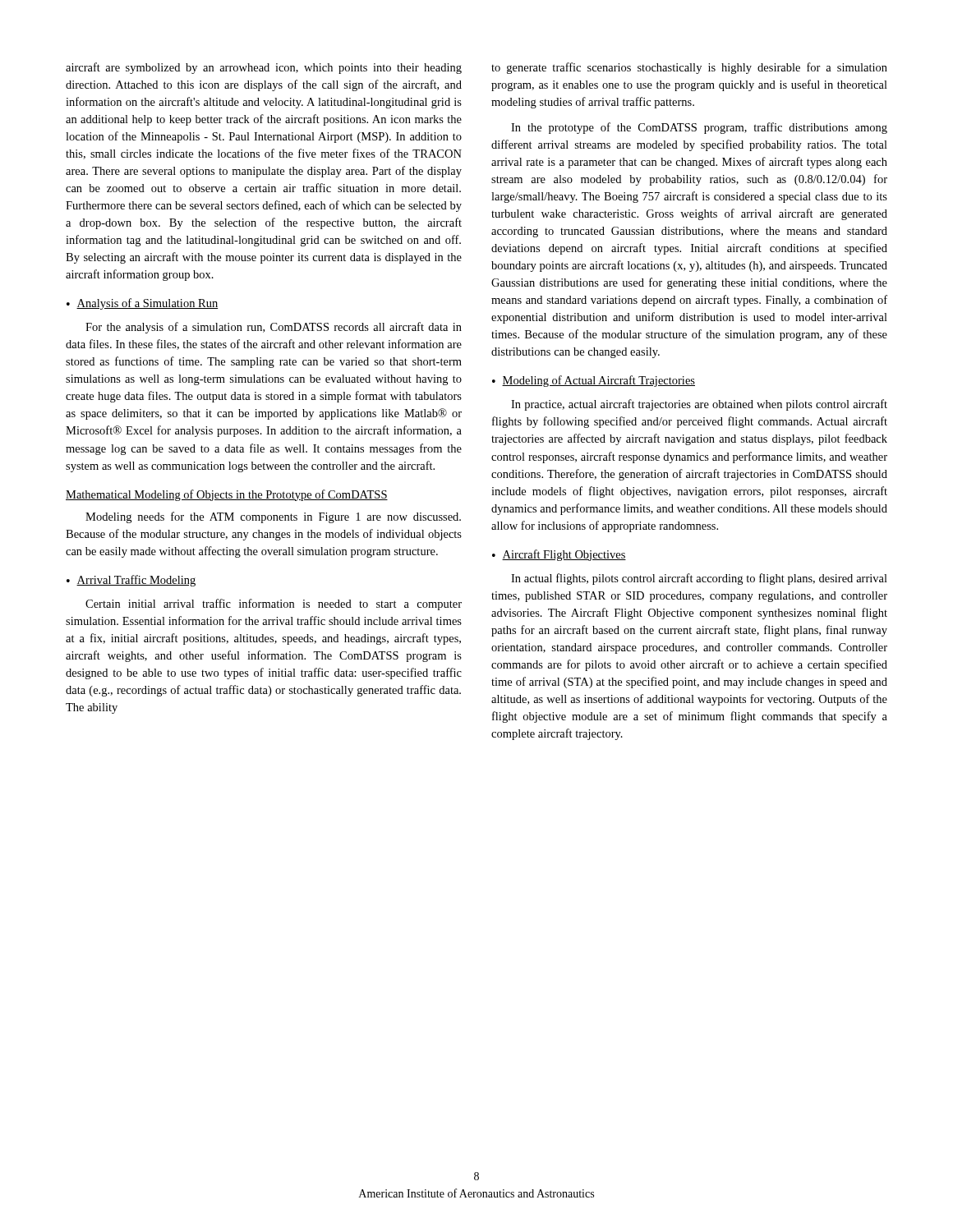This screenshot has width=953, height=1232.
Task: Click on the passage starting "• Modeling of Actual"
Action: 593,382
